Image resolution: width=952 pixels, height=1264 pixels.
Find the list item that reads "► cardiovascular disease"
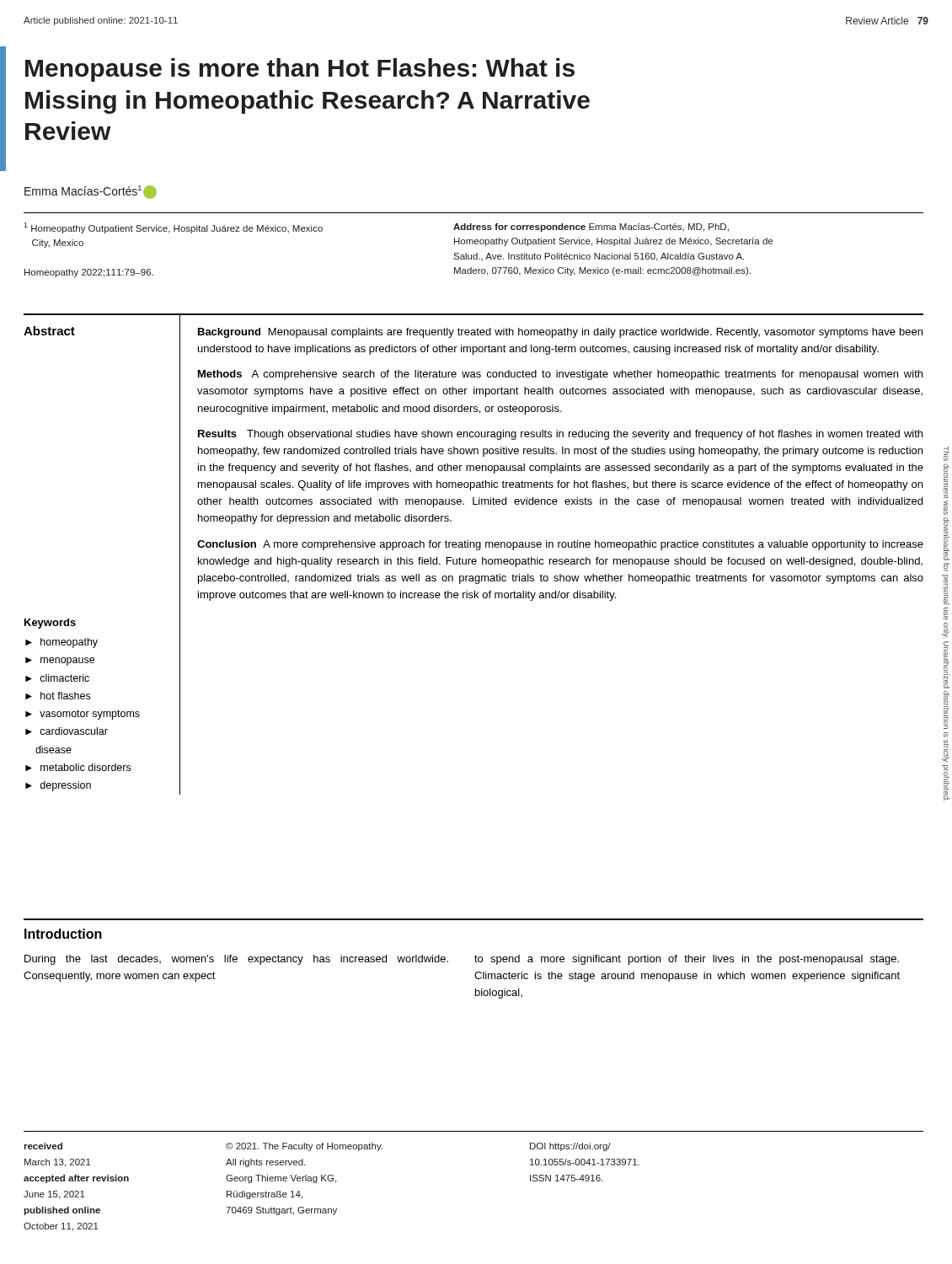(66, 741)
